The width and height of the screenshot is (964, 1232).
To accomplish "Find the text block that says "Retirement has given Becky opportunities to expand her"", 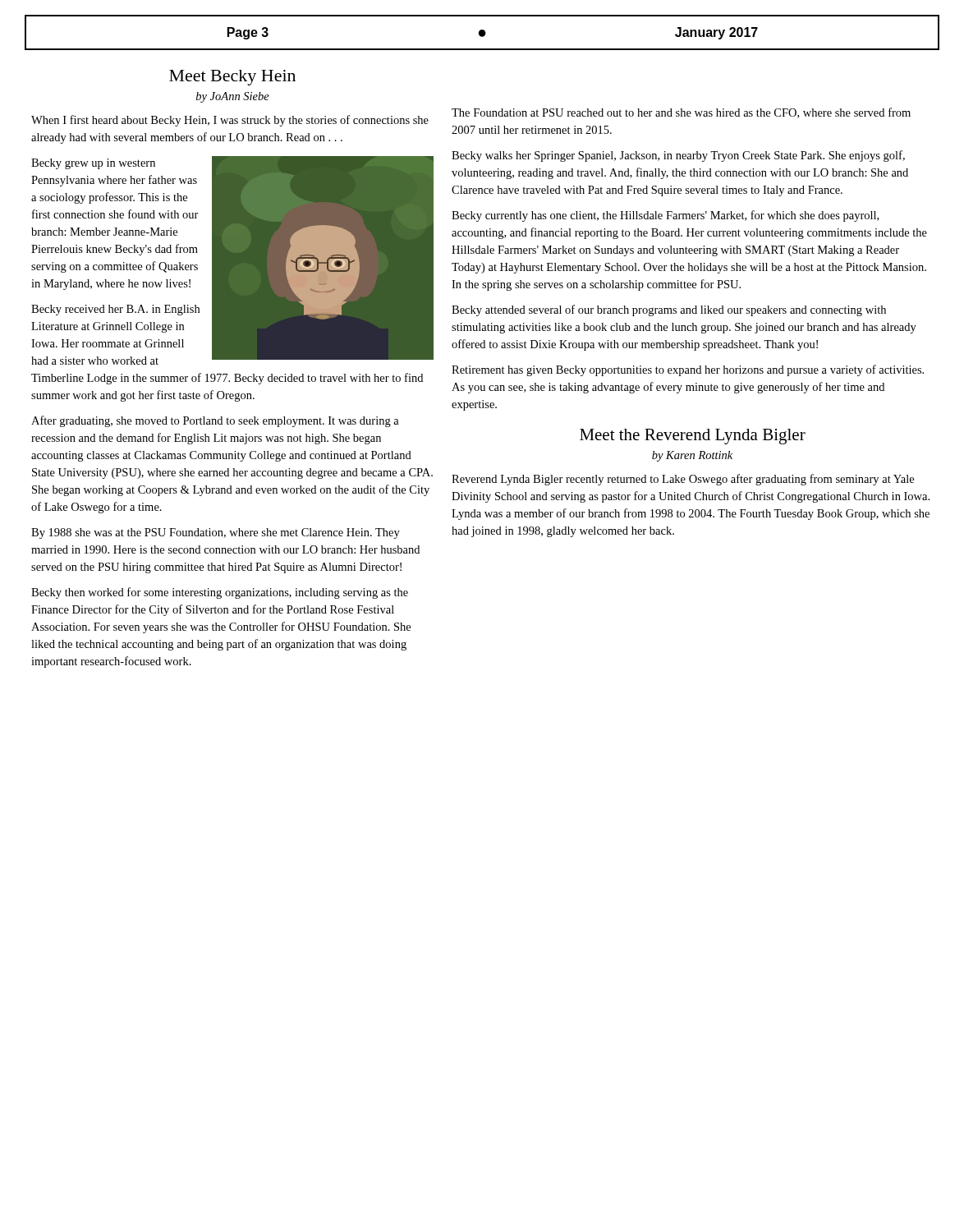I will 688,387.
